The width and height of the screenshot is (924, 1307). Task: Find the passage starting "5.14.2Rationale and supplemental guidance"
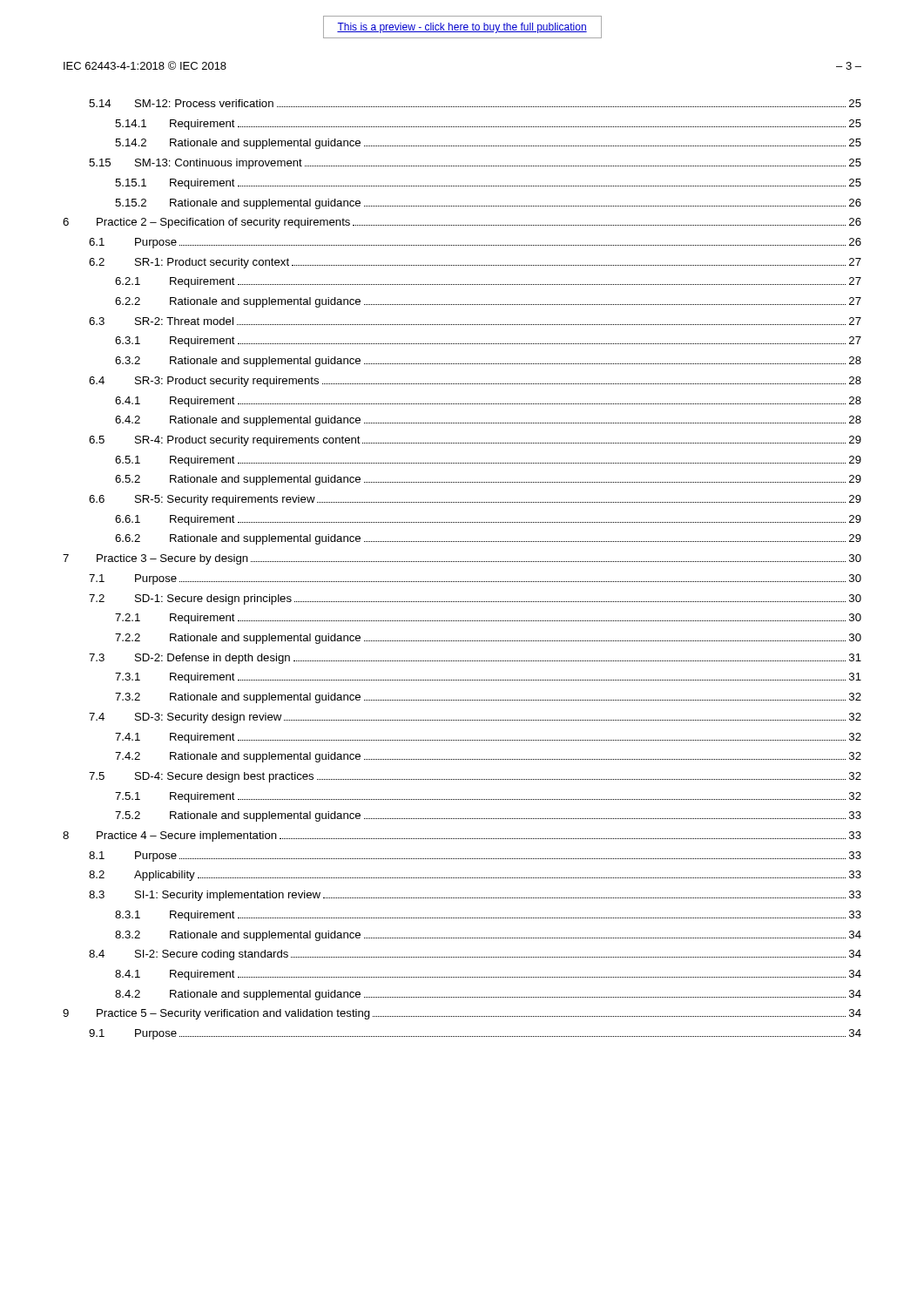tap(488, 144)
